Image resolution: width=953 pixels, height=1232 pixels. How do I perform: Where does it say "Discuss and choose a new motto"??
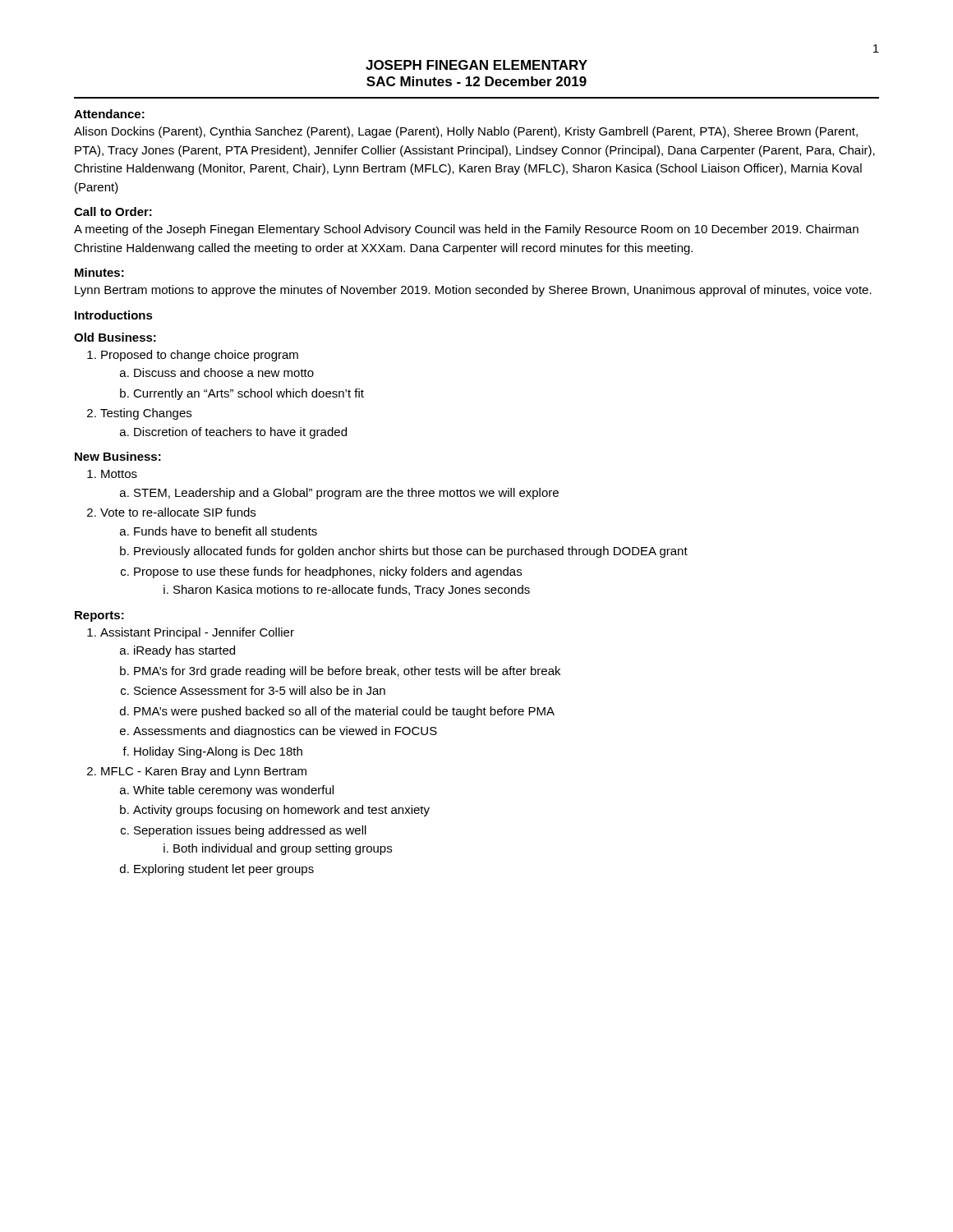[224, 372]
